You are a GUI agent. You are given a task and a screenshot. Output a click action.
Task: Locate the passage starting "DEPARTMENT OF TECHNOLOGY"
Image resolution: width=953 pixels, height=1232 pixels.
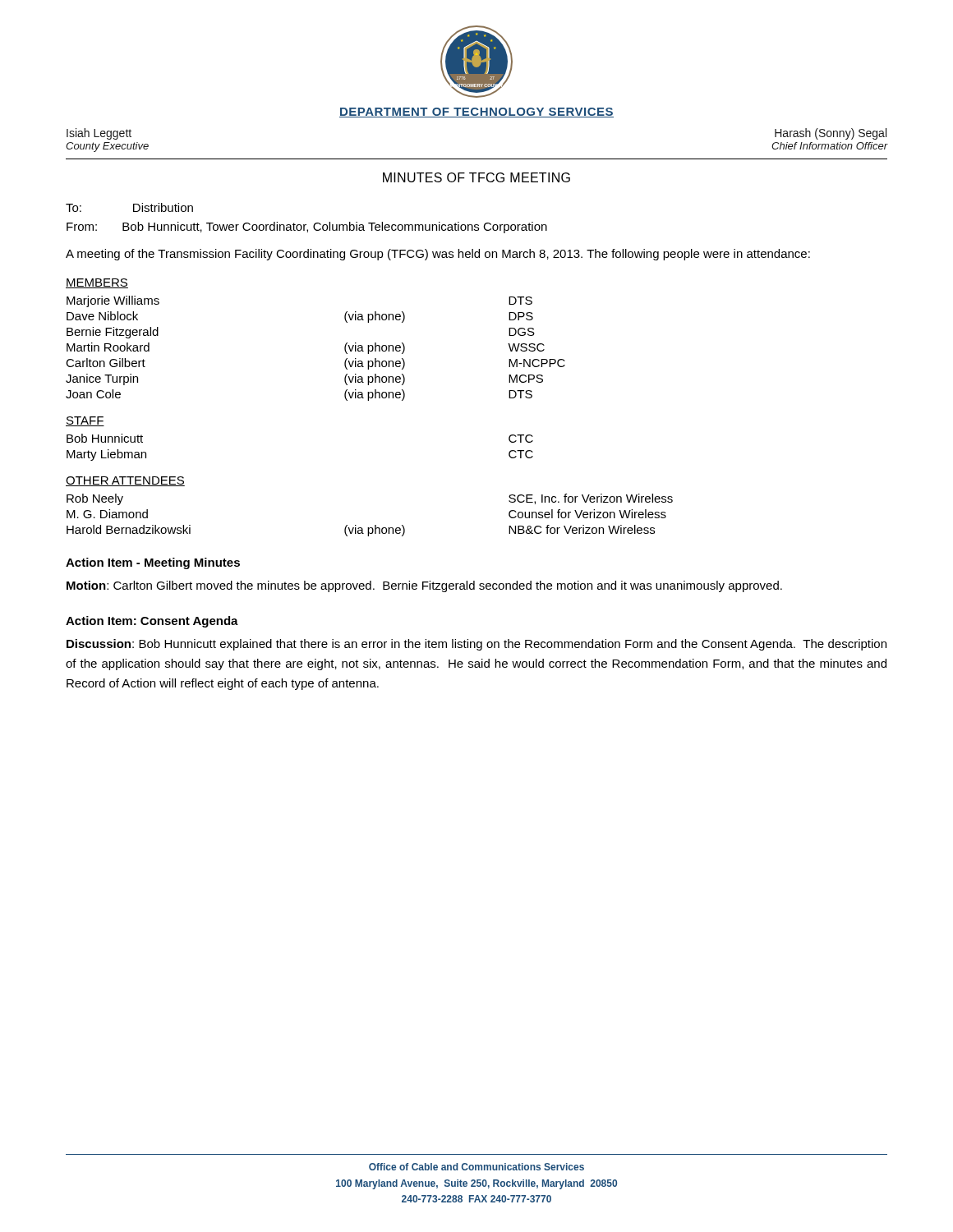click(476, 111)
